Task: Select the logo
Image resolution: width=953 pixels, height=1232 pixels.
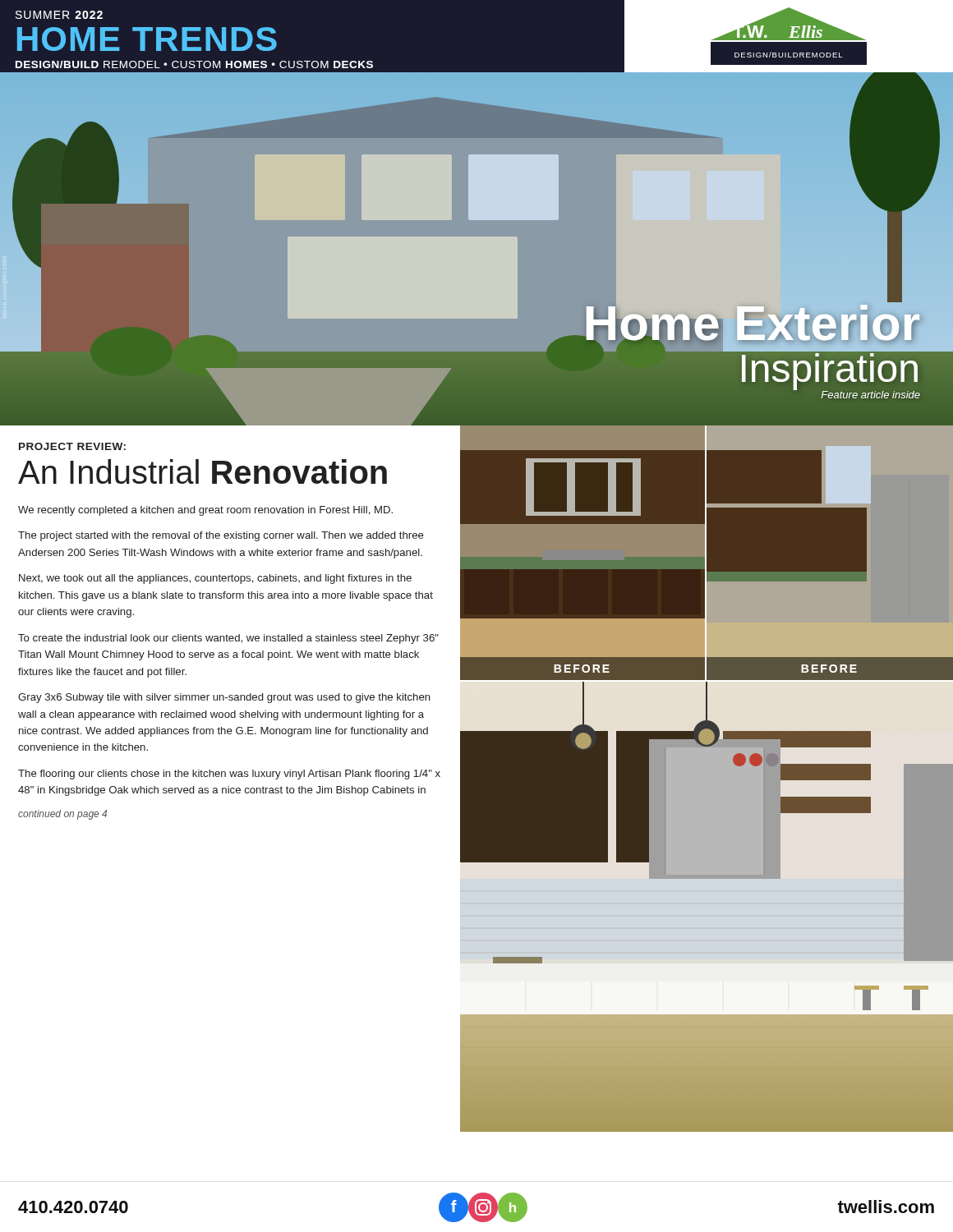Action: tap(789, 36)
